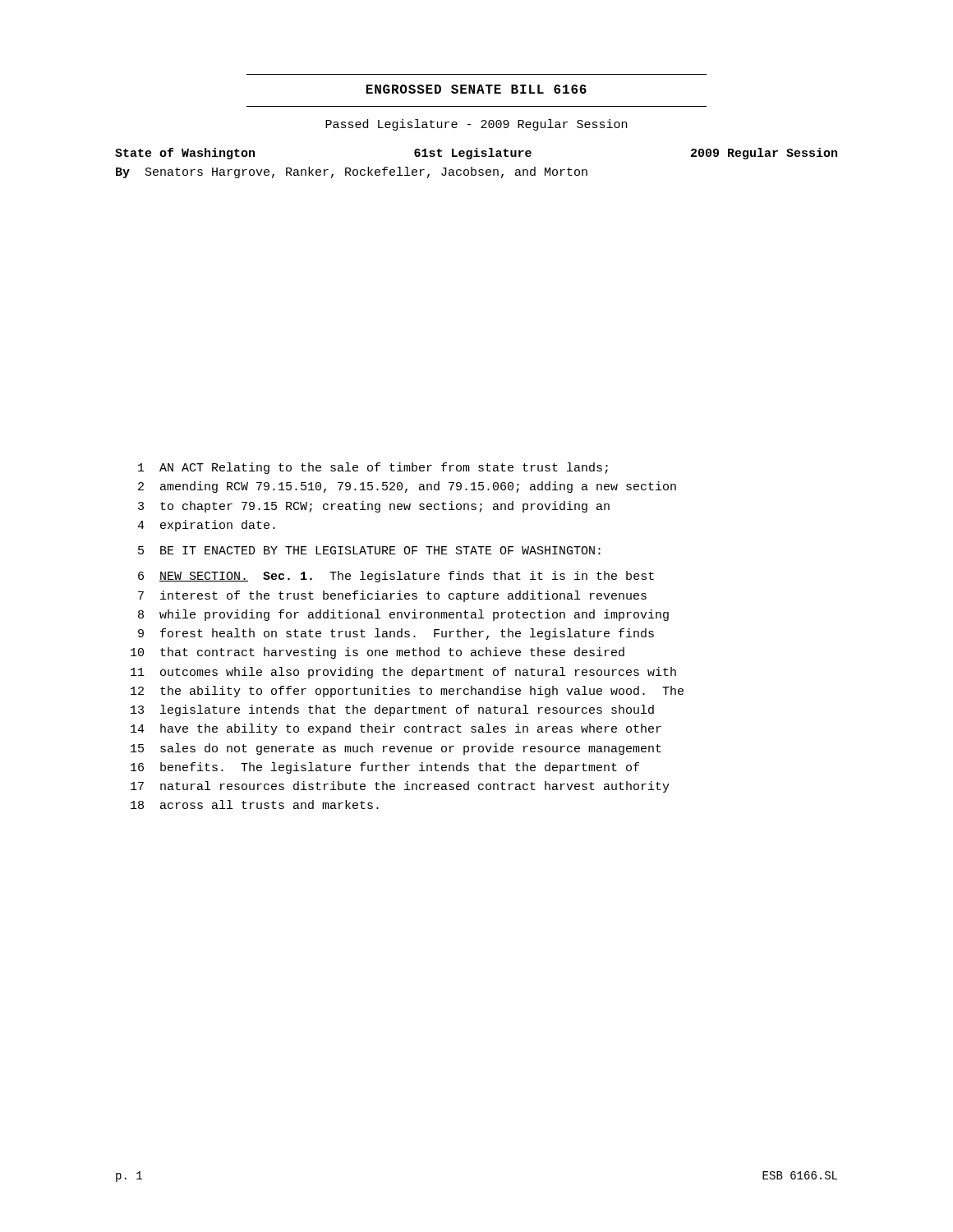Point to the block beginning "11 outcomes while also providing"
This screenshot has width=953, height=1232.
point(476,673)
